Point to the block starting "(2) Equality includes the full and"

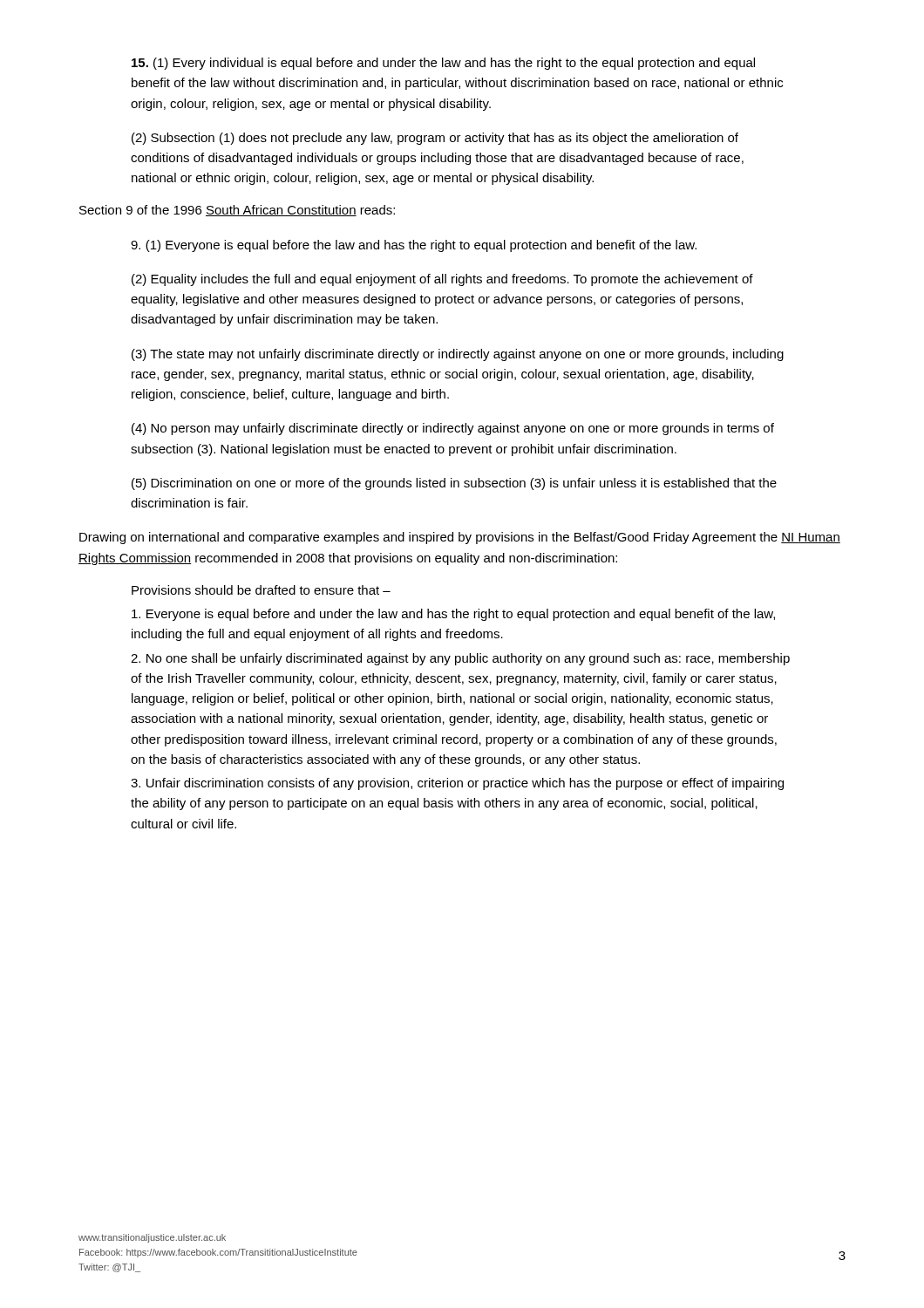click(442, 299)
